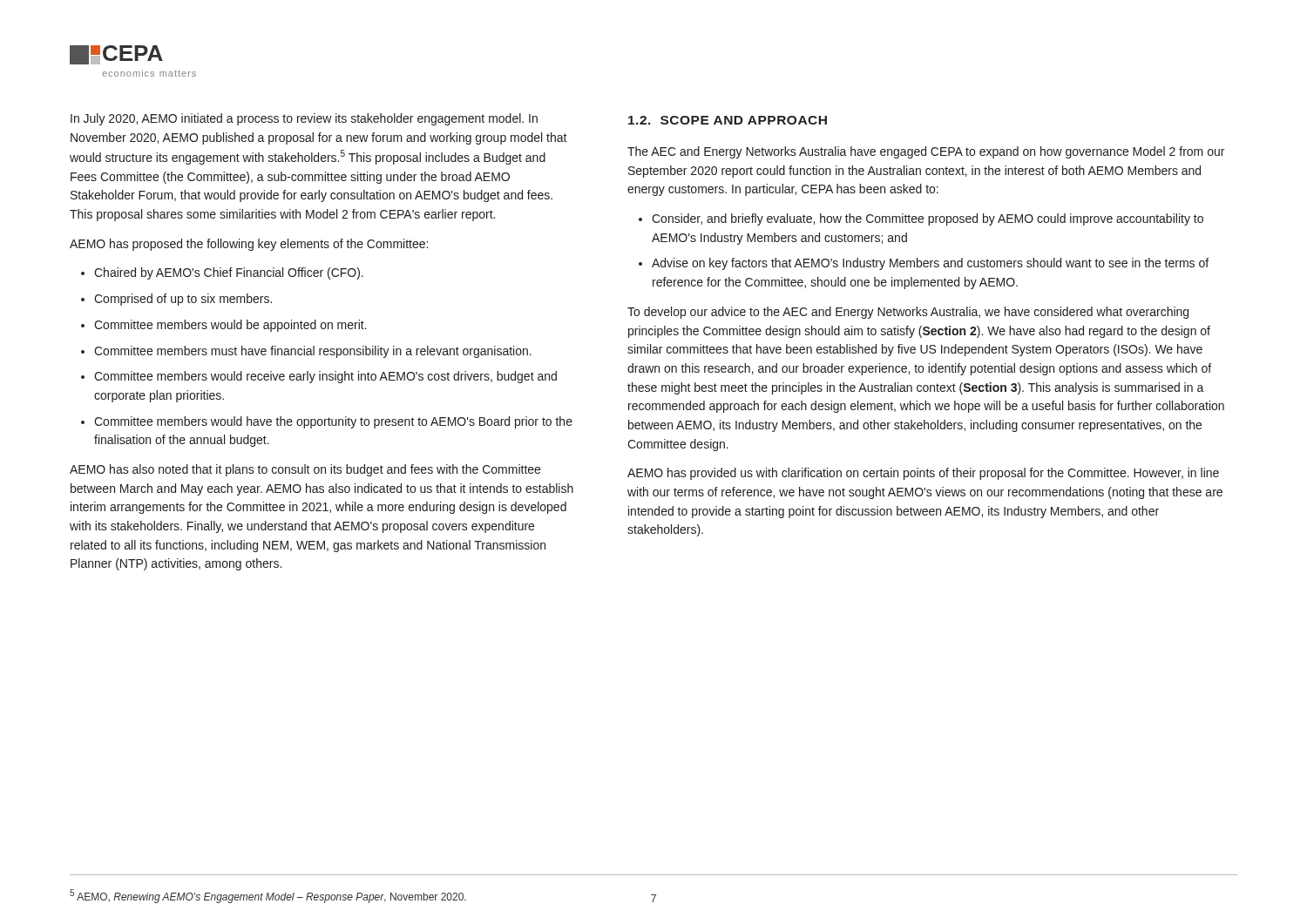1307x924 pixels.
Task: Point to the block starting "Advise on key factors that AEMO's Industry"
Action: coord(930,273)
